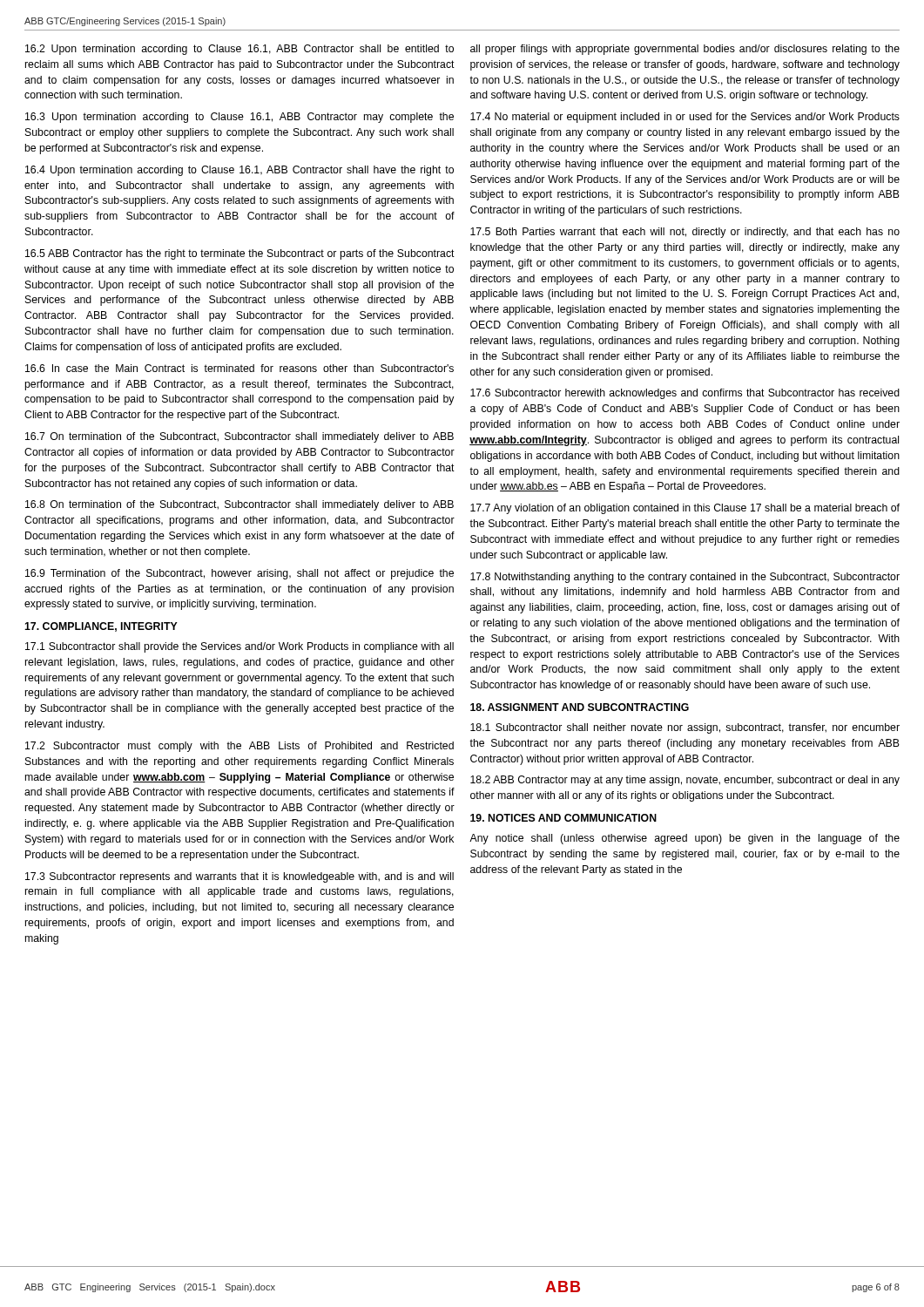Screen dimensions: 1307x924
Task: Select the passage starting "8 On termination"
Action: (x=239, y=529)
